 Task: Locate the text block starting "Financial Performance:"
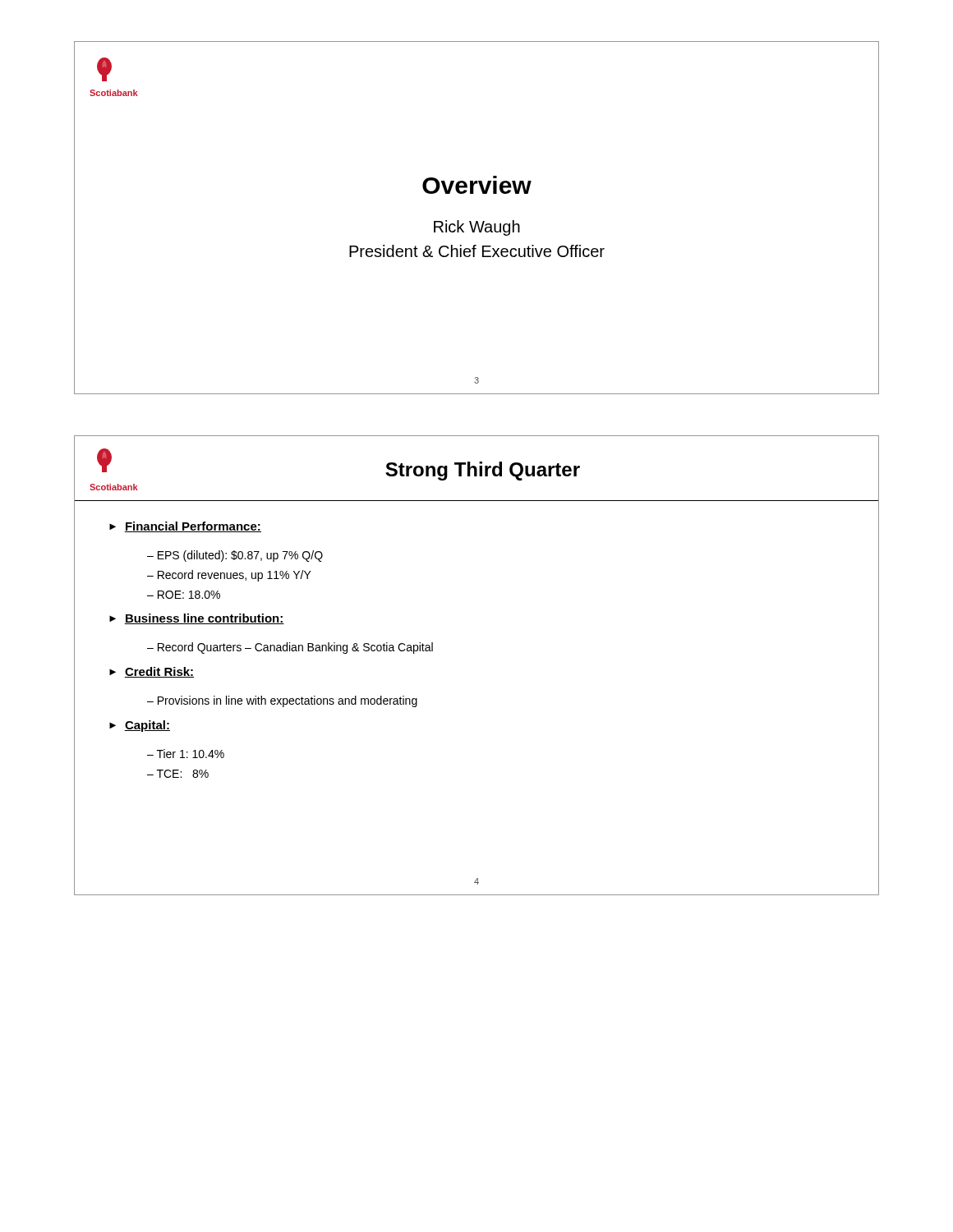(x=193, y=526)
